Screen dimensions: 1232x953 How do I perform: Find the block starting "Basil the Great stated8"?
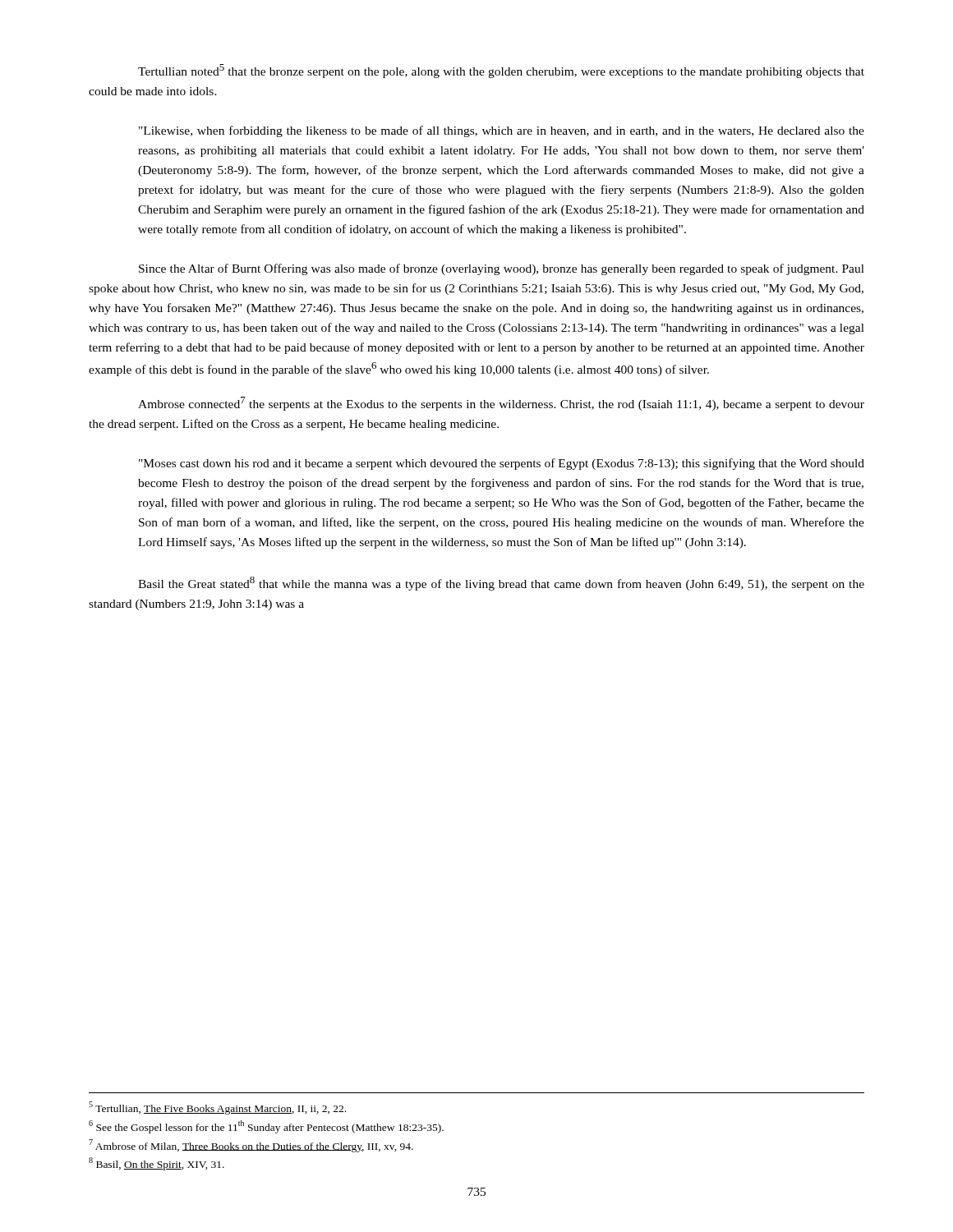click(476, 593)
